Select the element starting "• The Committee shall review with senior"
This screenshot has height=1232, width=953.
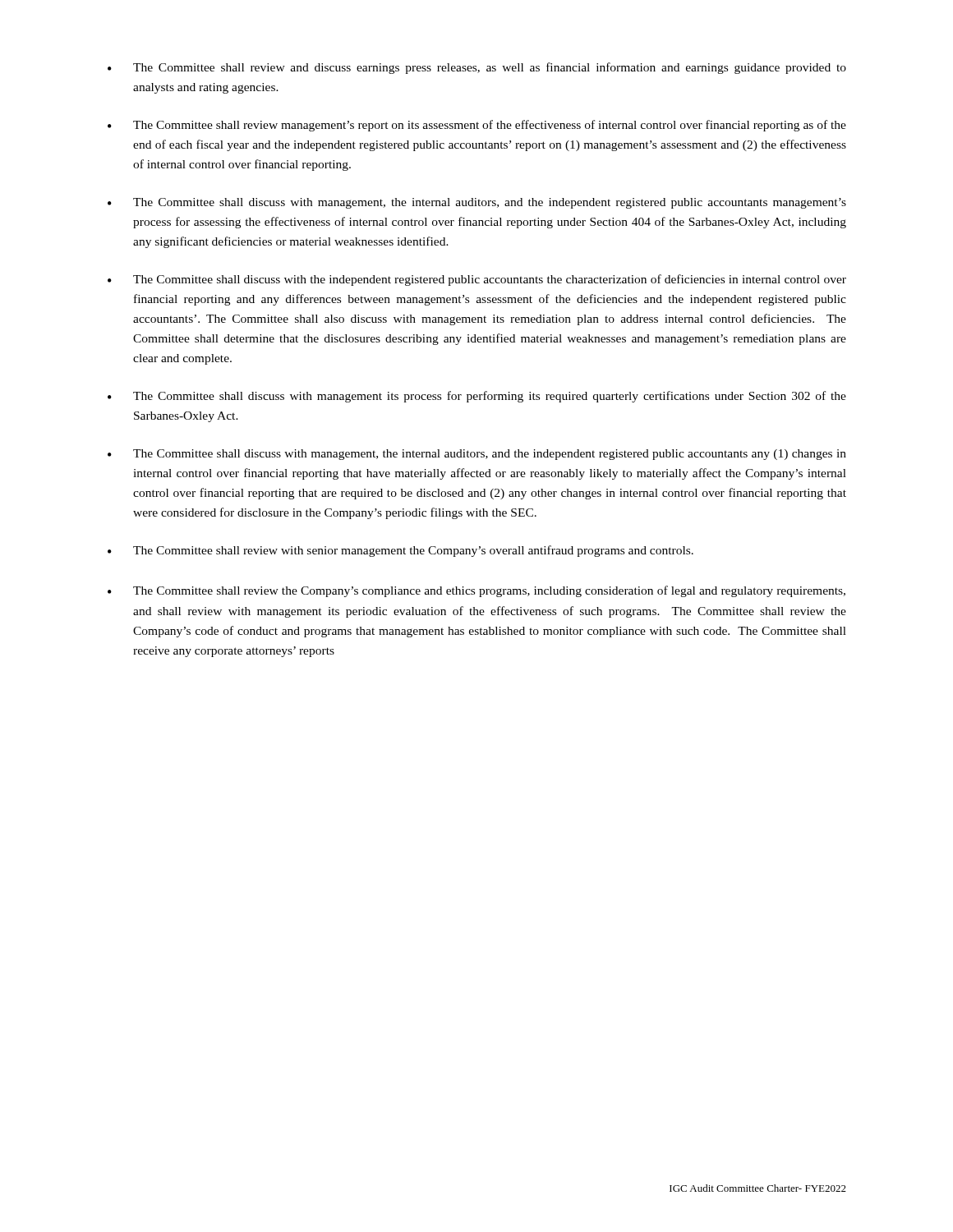pos(476,552)
